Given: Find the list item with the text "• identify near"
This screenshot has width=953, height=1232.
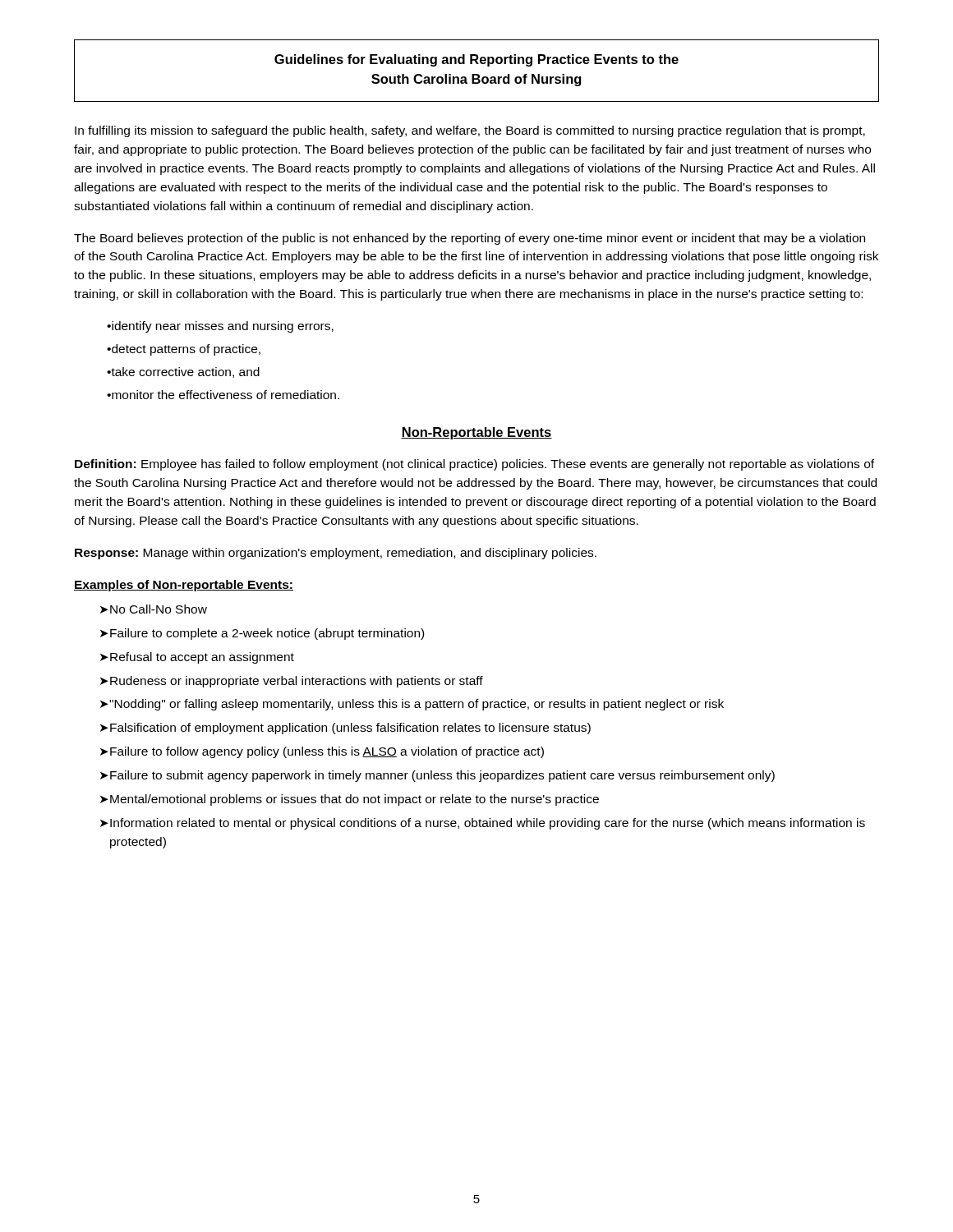Looking at the screenshot, I should pyautogui.click(x=220, y=327).
